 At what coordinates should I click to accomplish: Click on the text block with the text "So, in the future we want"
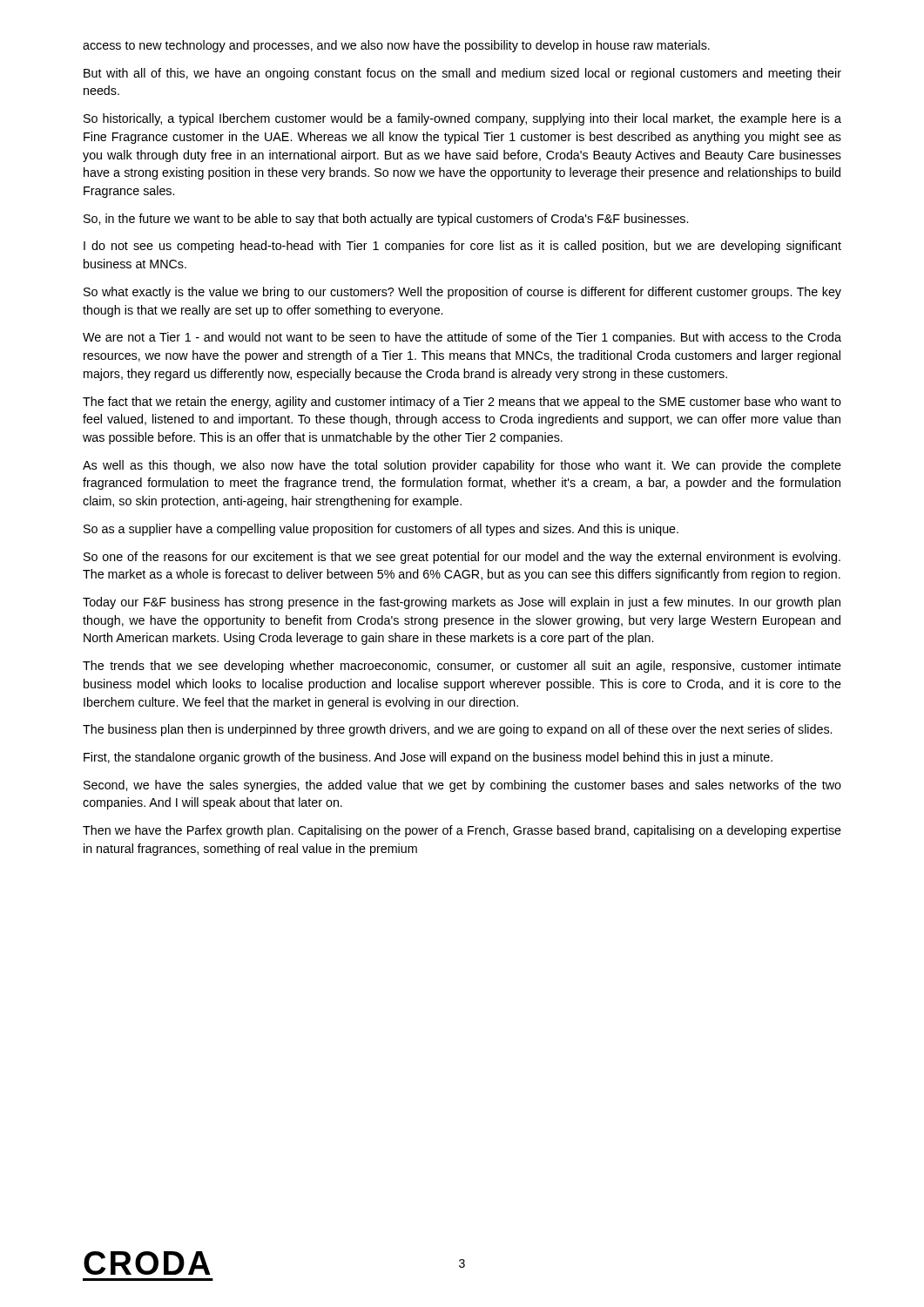(386, 218)
